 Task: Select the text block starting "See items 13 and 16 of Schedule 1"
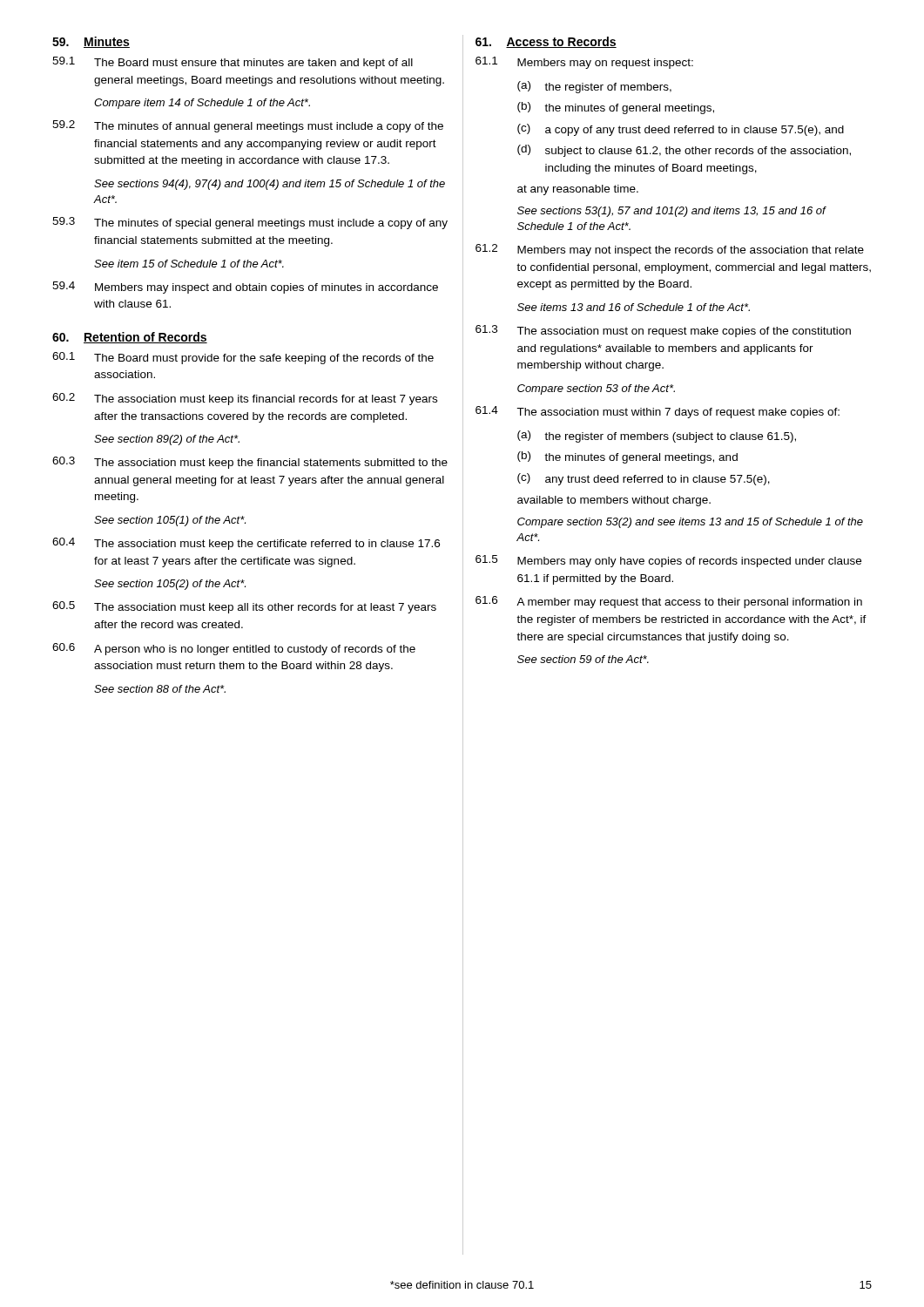pos(634,307)
